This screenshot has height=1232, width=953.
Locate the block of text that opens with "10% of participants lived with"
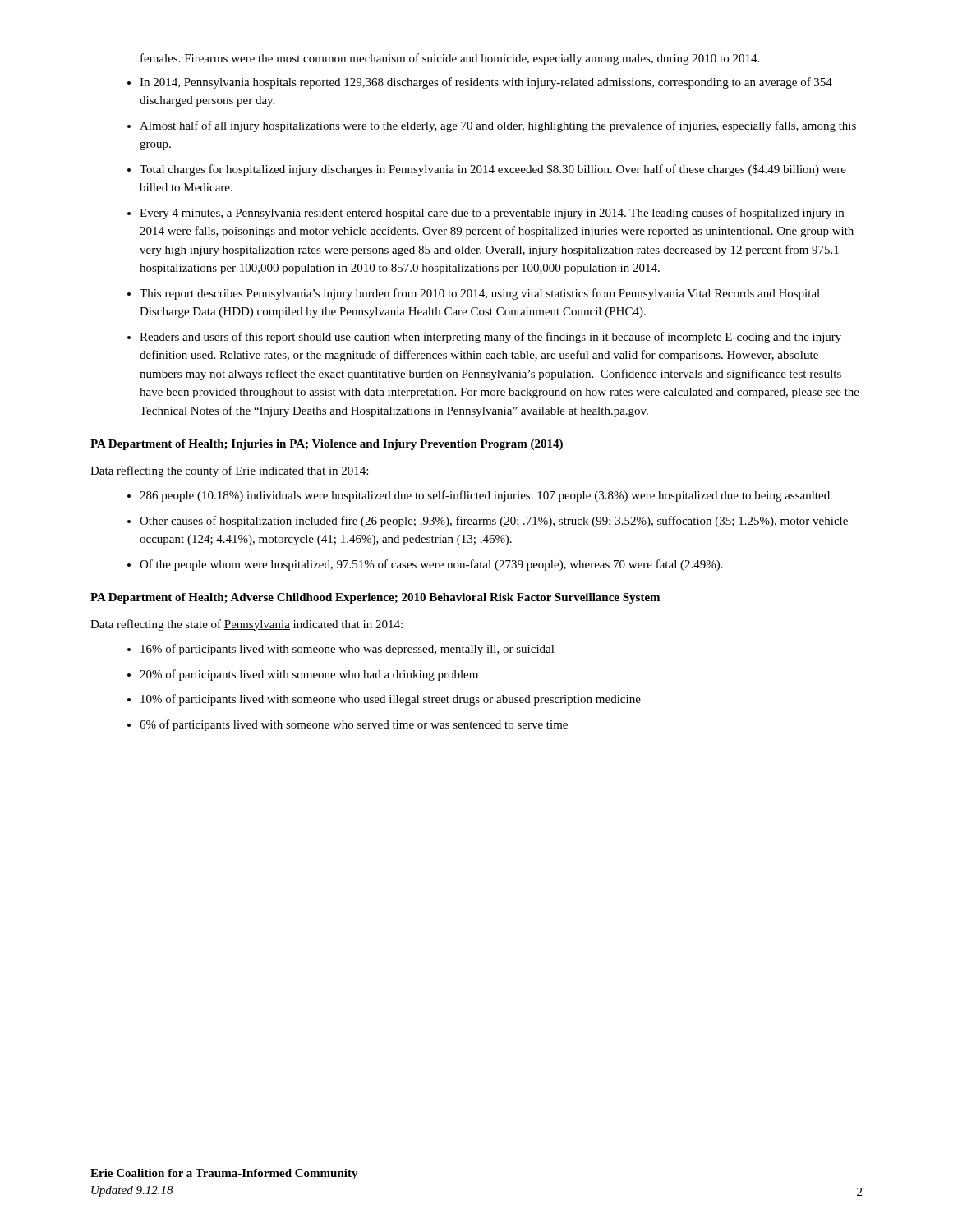point(390,699)
